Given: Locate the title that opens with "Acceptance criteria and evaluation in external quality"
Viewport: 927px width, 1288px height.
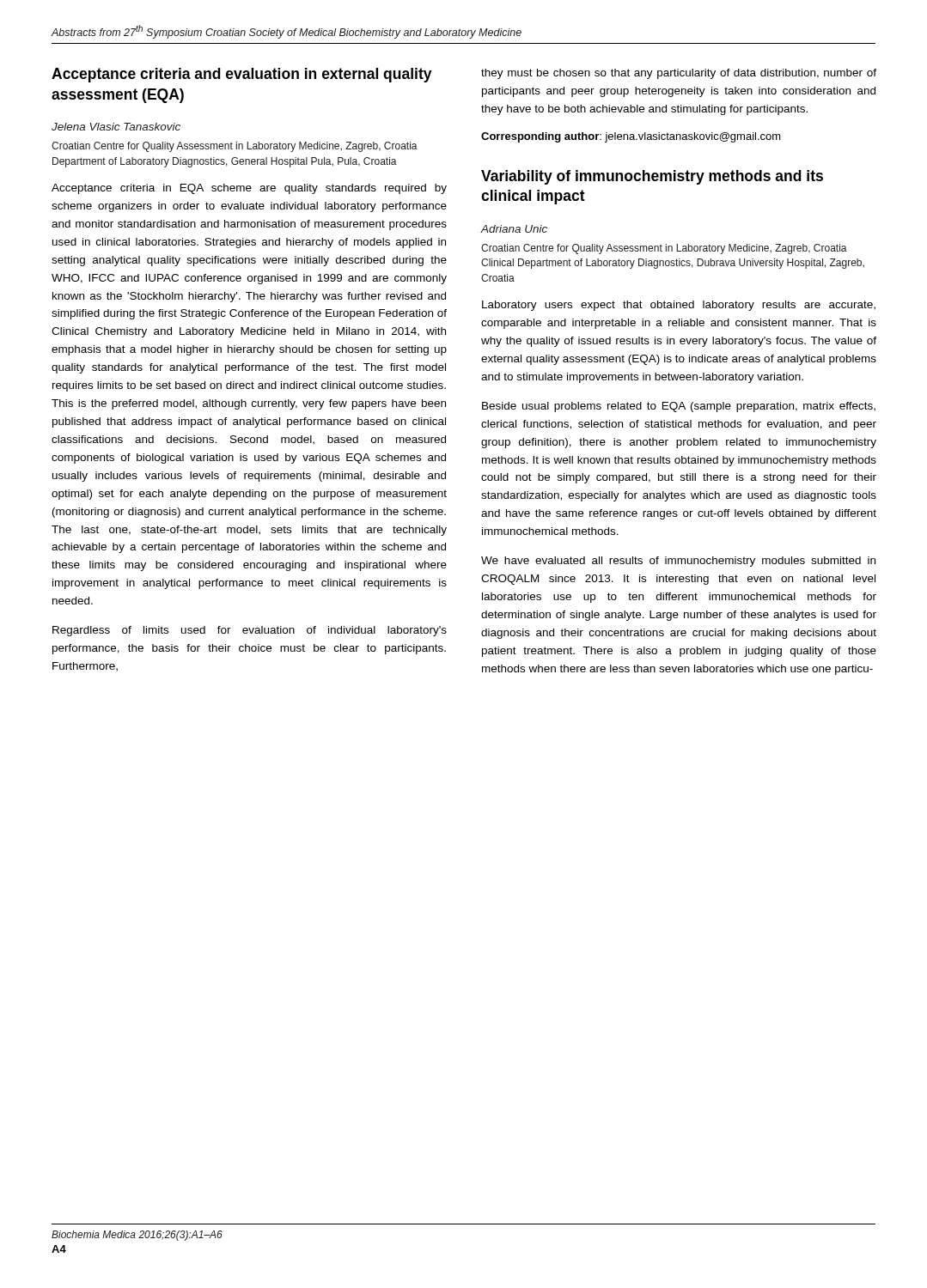Looking at the screenshot, I should pos(242,84).
